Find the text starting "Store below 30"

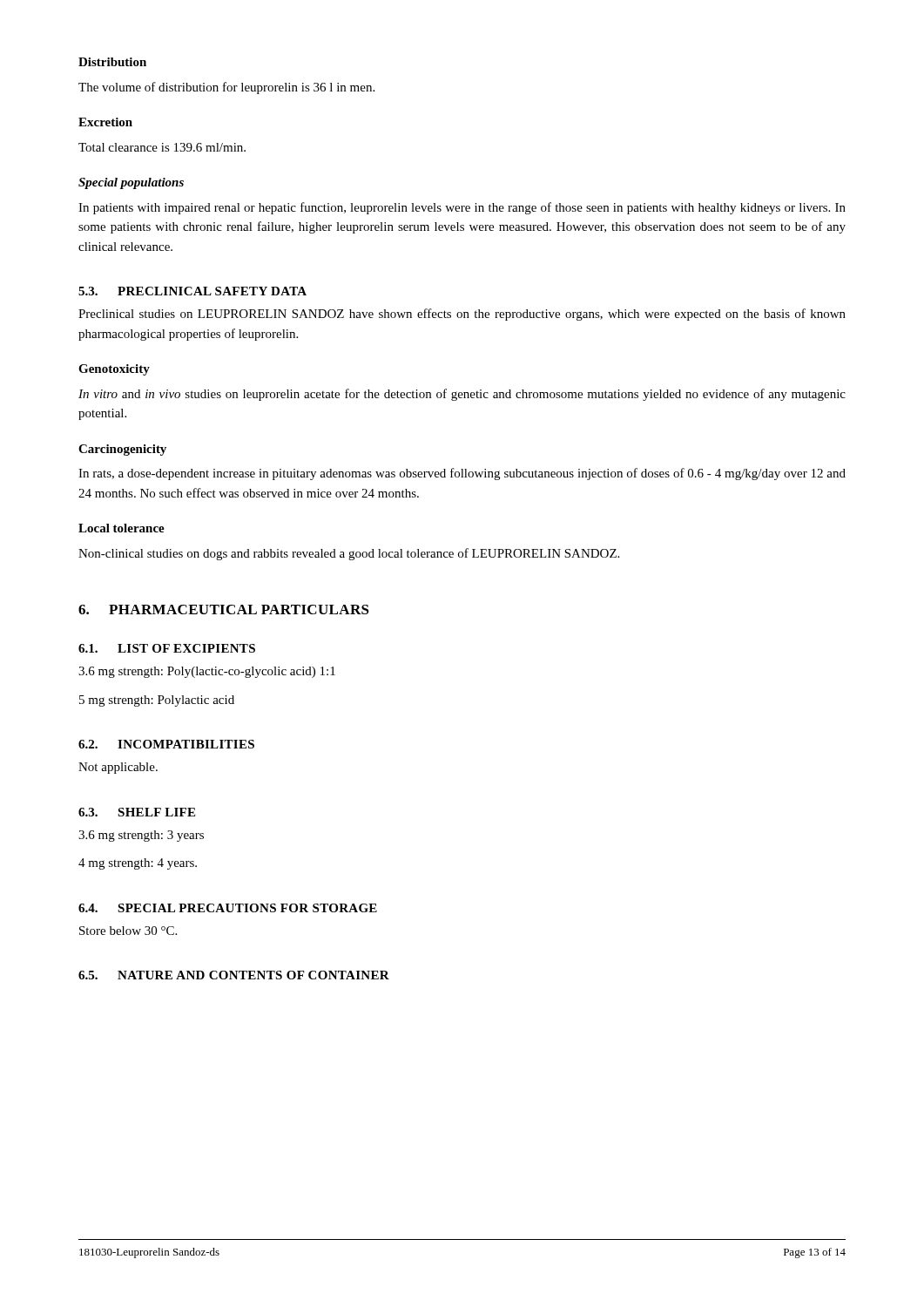click(x=128, y=931)
